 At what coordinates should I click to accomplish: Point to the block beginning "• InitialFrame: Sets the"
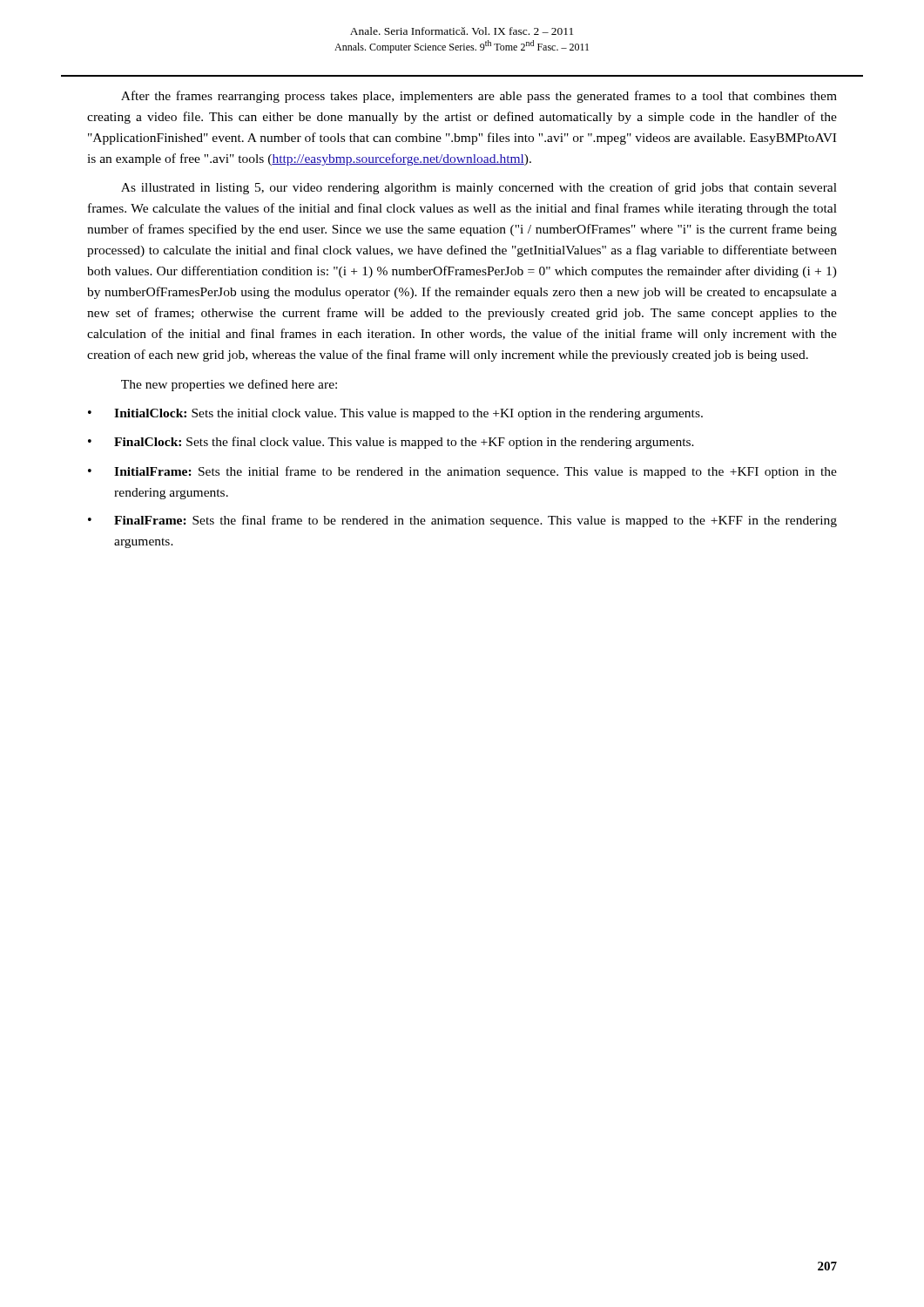(x=462, y=482)
